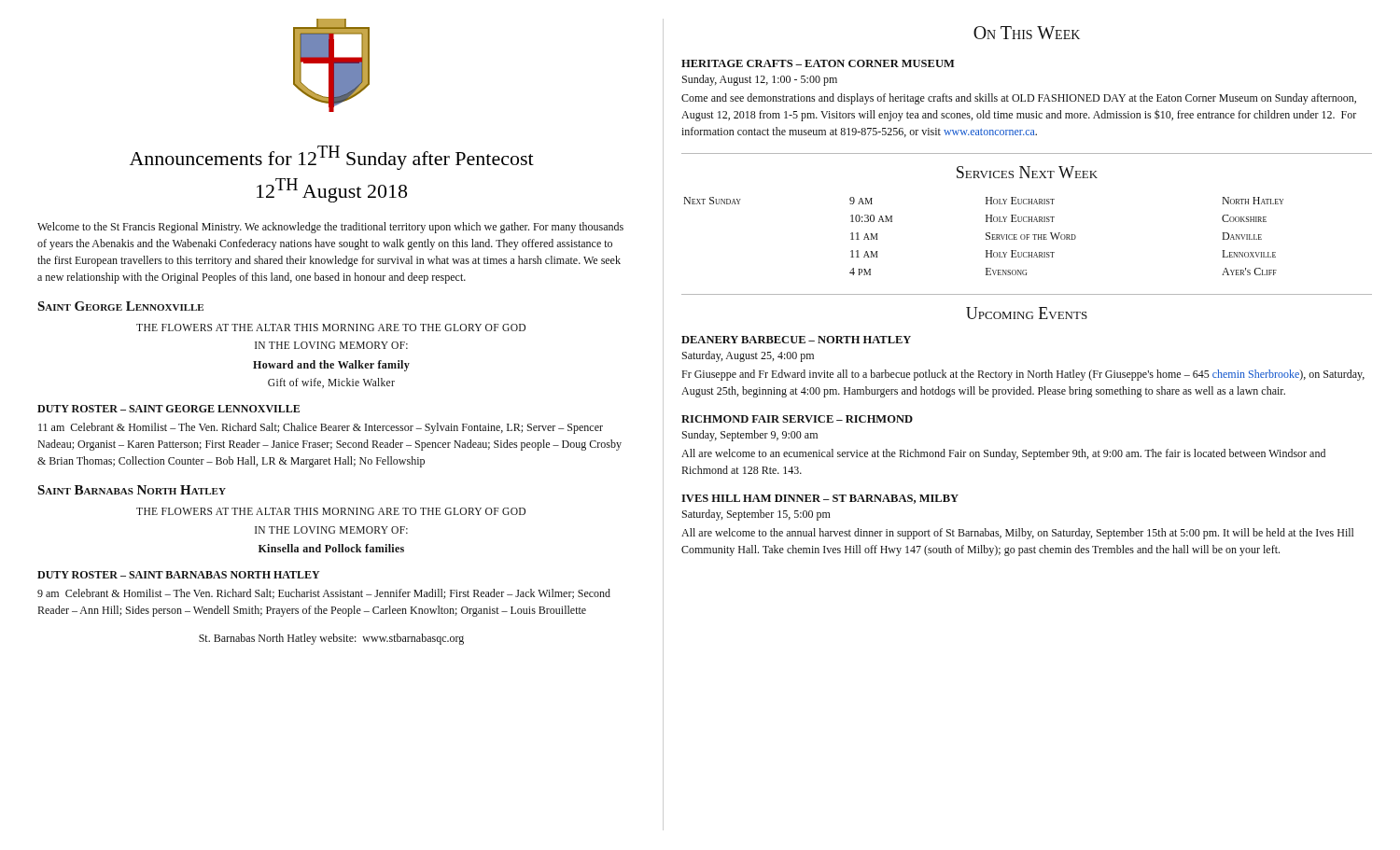Find the section header with the text "Services Next Week"
This screenshot has height=850, width=1400.
tap(1027, 173)
